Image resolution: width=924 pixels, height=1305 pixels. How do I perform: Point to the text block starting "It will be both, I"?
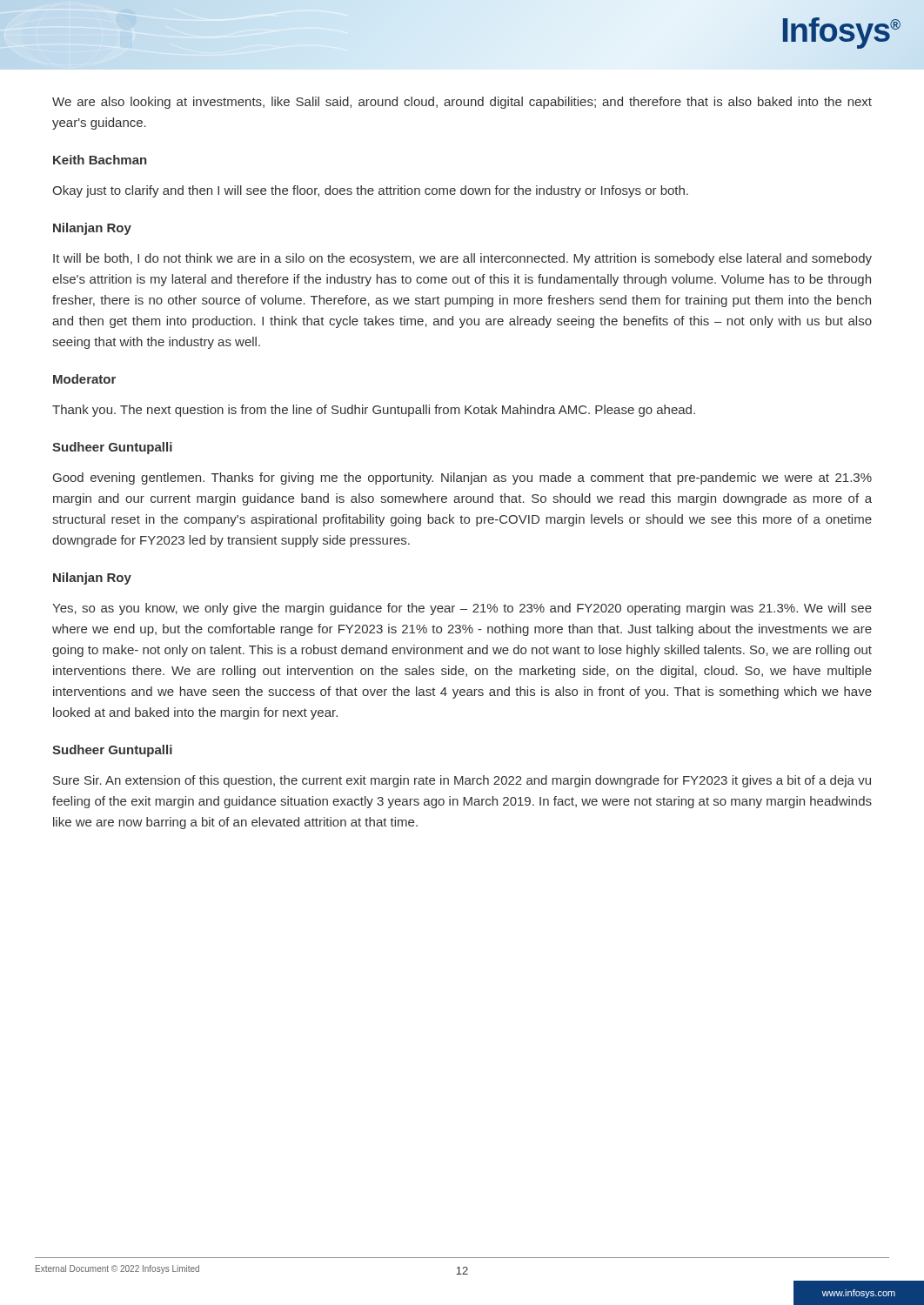click(462, 300)
